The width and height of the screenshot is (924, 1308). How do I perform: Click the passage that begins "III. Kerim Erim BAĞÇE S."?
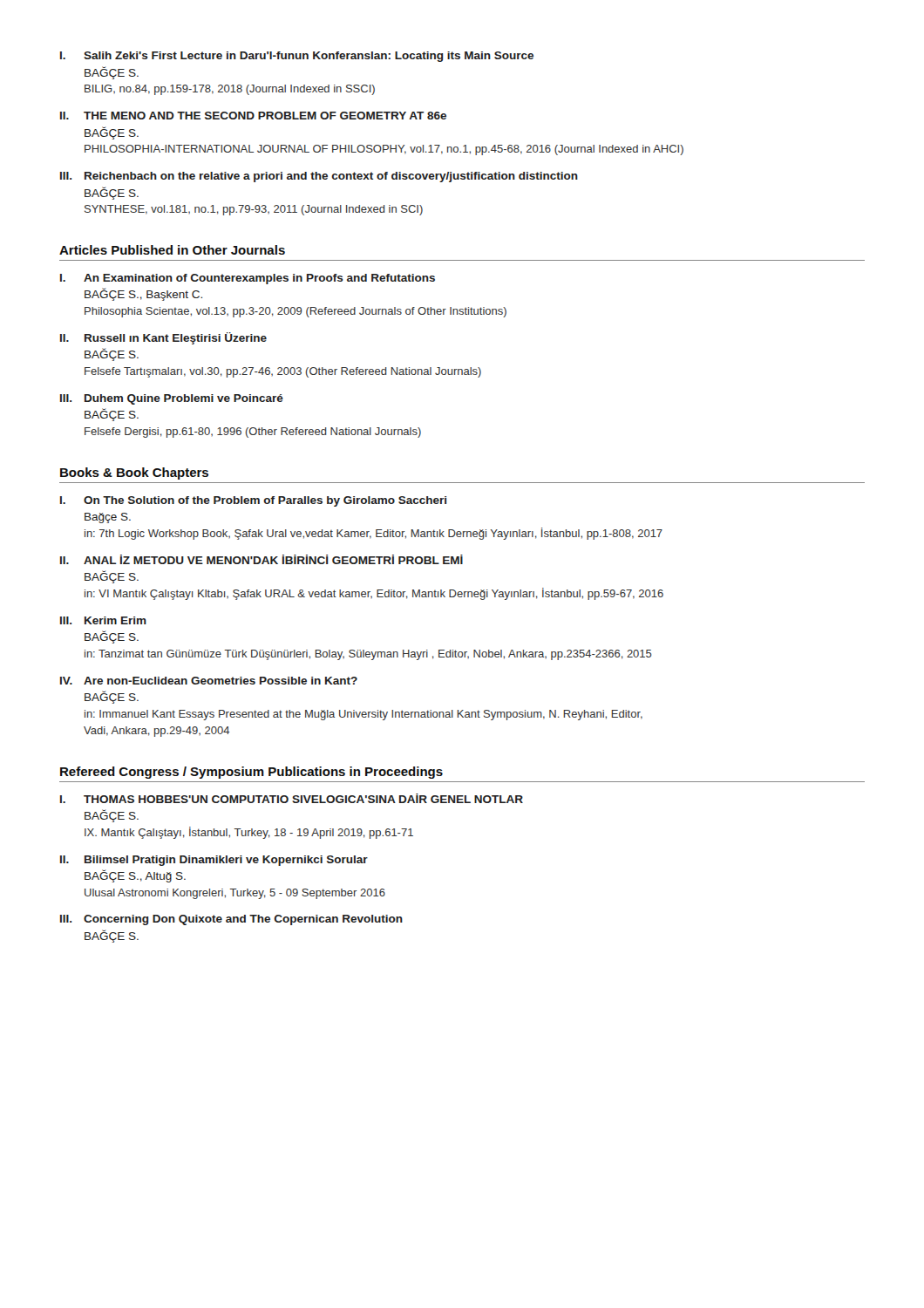[103, 620]
